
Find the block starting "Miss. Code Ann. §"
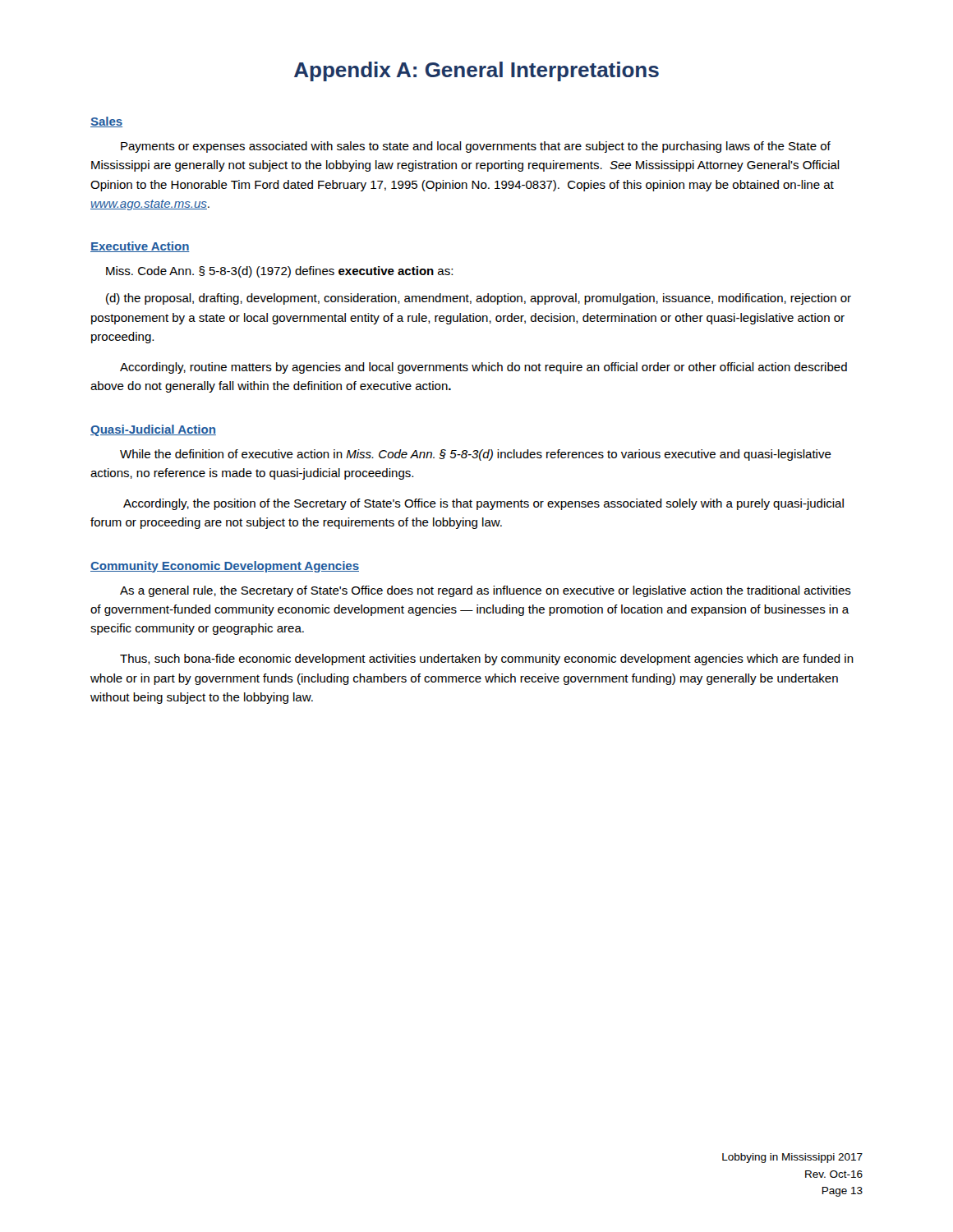click(x=279, y=271)
